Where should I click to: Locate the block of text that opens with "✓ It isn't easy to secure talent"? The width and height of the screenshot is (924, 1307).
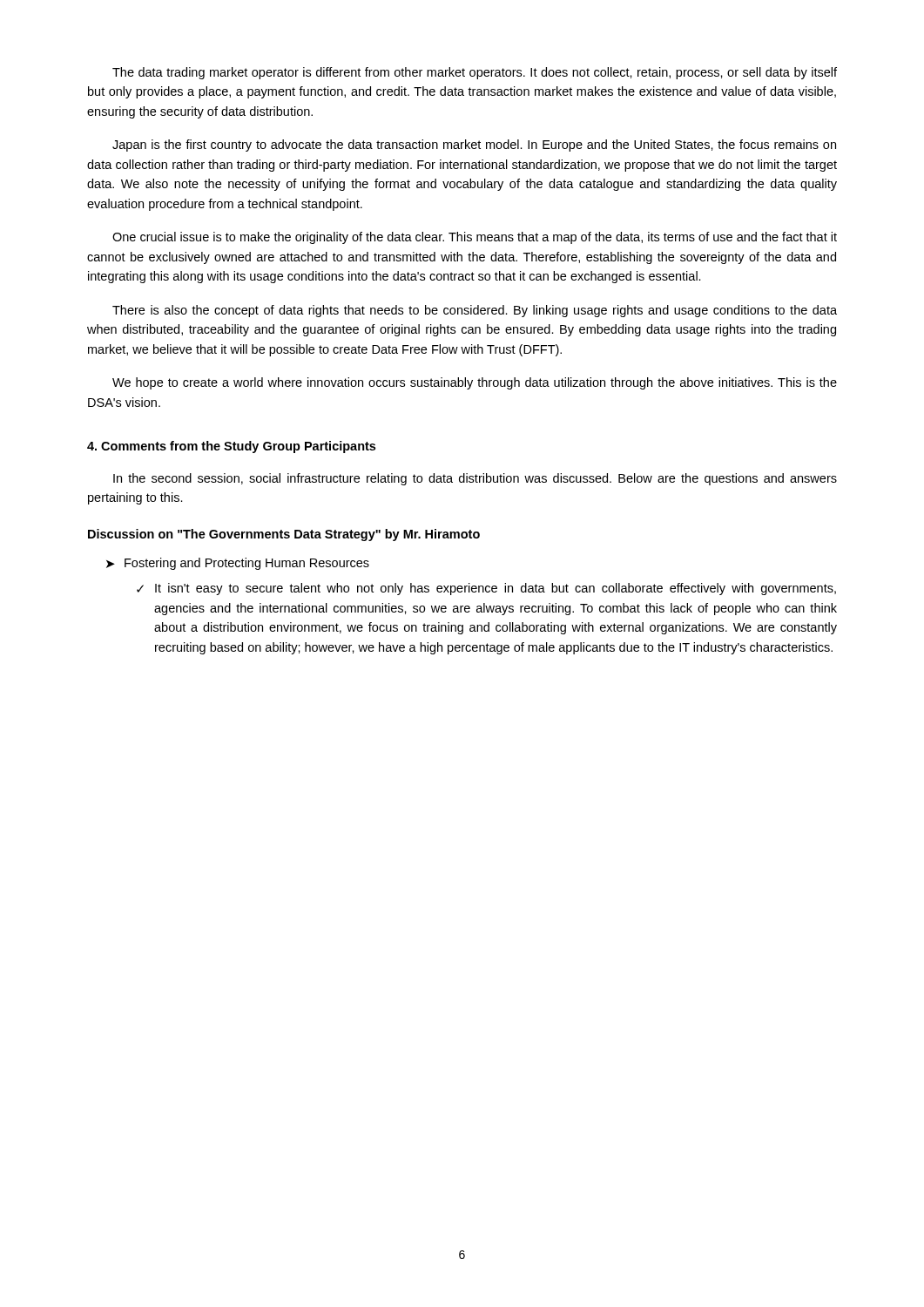click(486, 618)
